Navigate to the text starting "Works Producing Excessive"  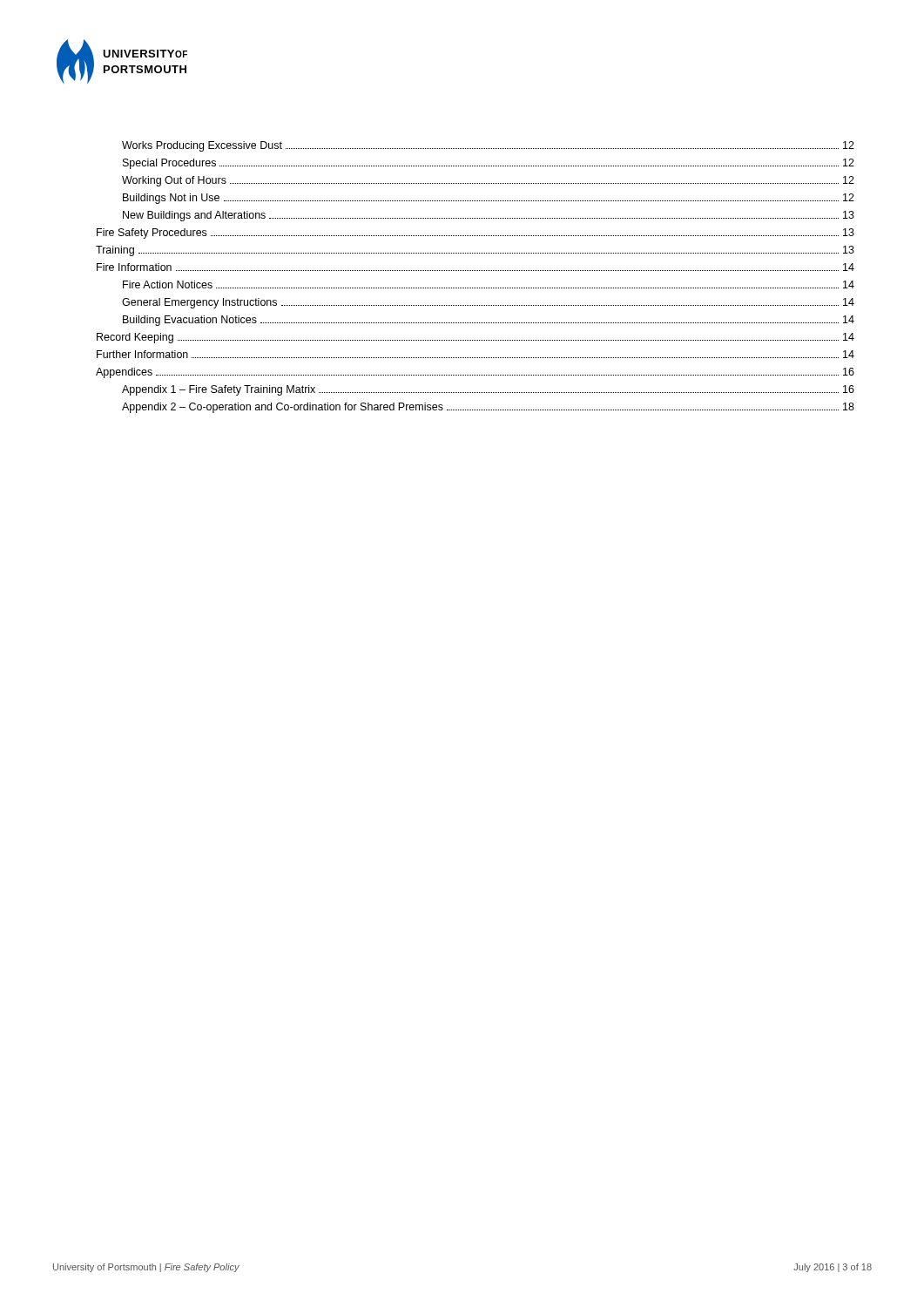[x=488, y=146]
